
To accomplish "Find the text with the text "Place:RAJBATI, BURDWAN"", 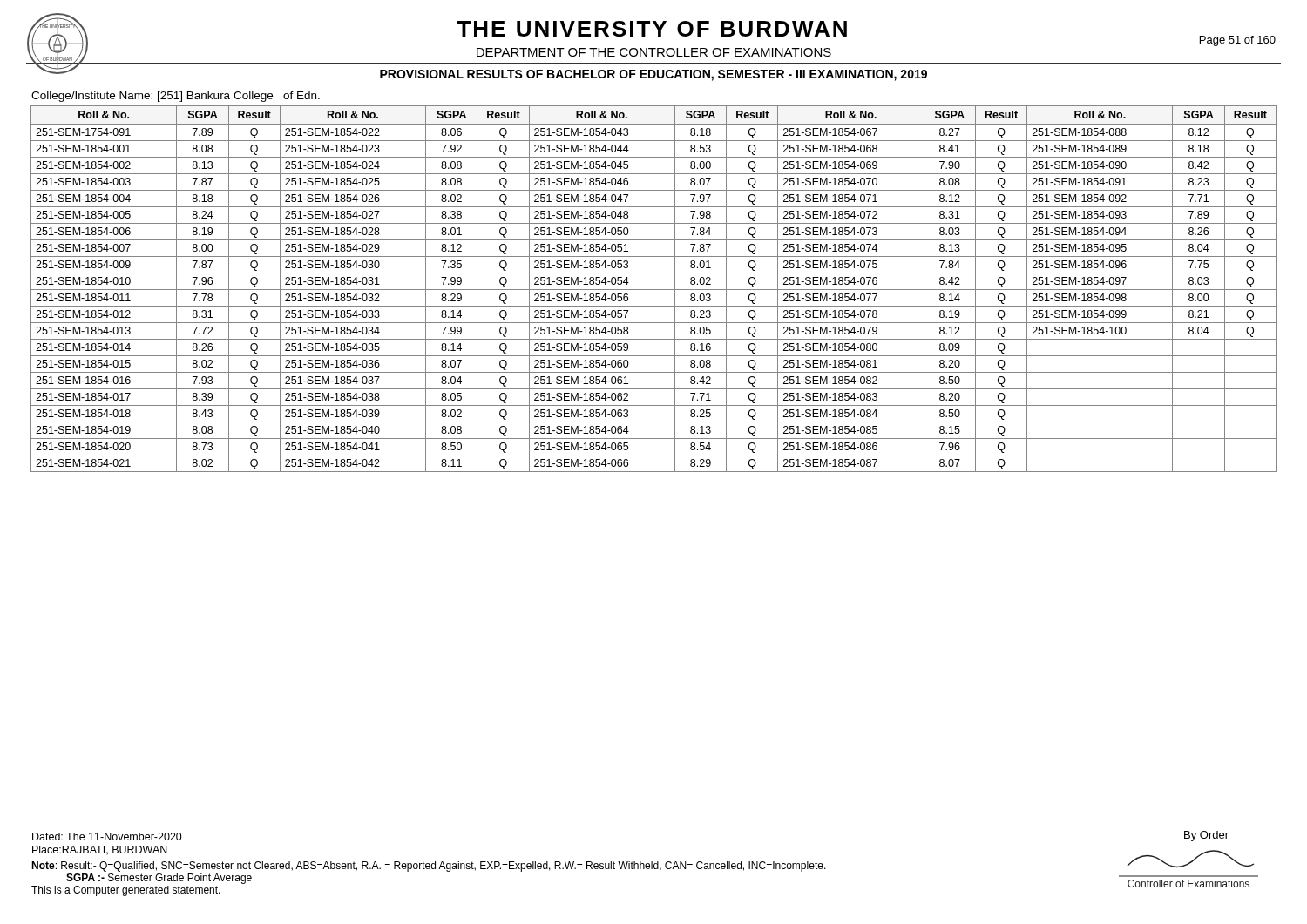I will point(99,850).
